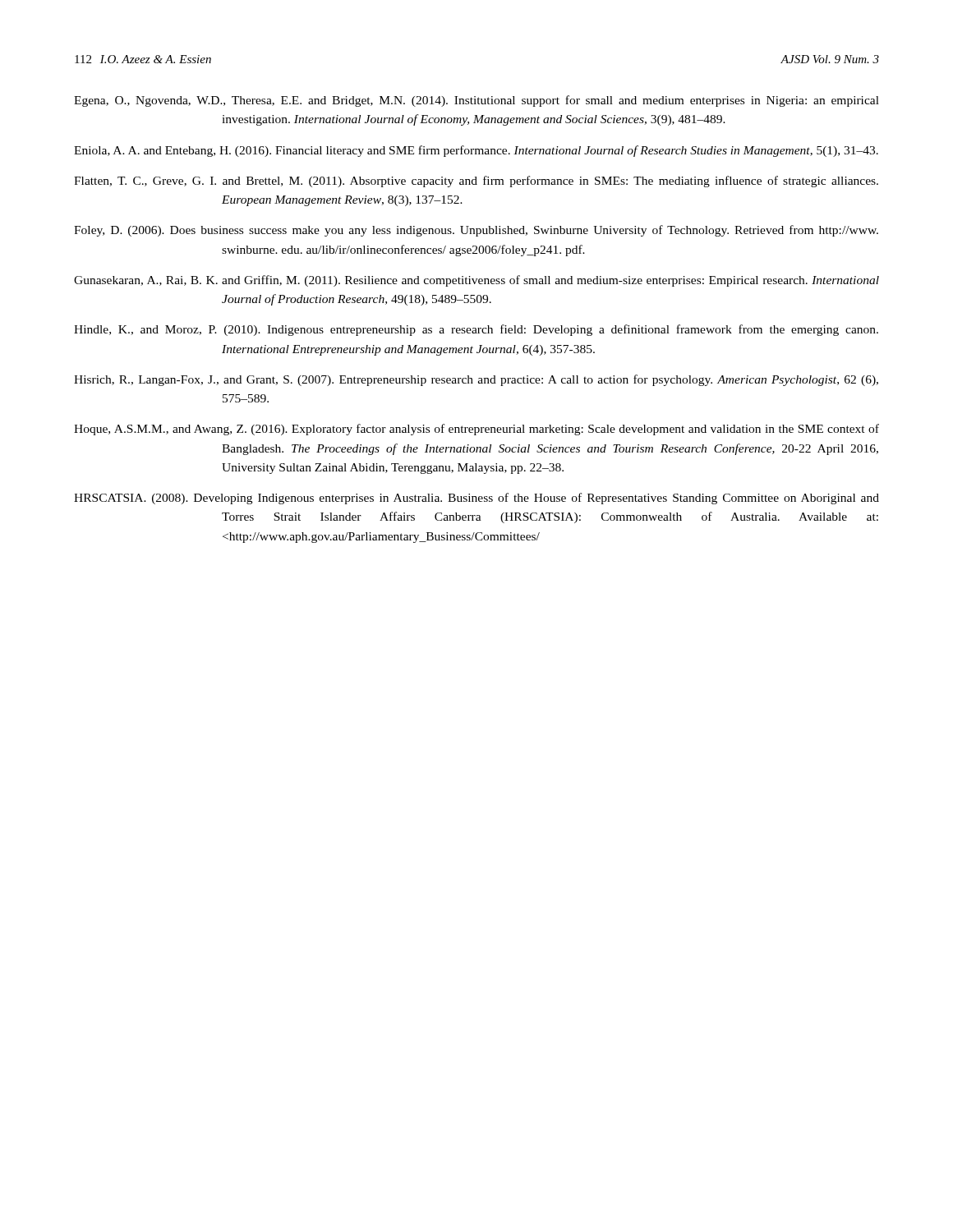Image resolution: width=953 pixels, height=1232 pixels.
Task: Locate the list item with the text "HRSCATSIA. (2008). Developing Indigenous enterprises in Australia."
Action: (476, 516)
